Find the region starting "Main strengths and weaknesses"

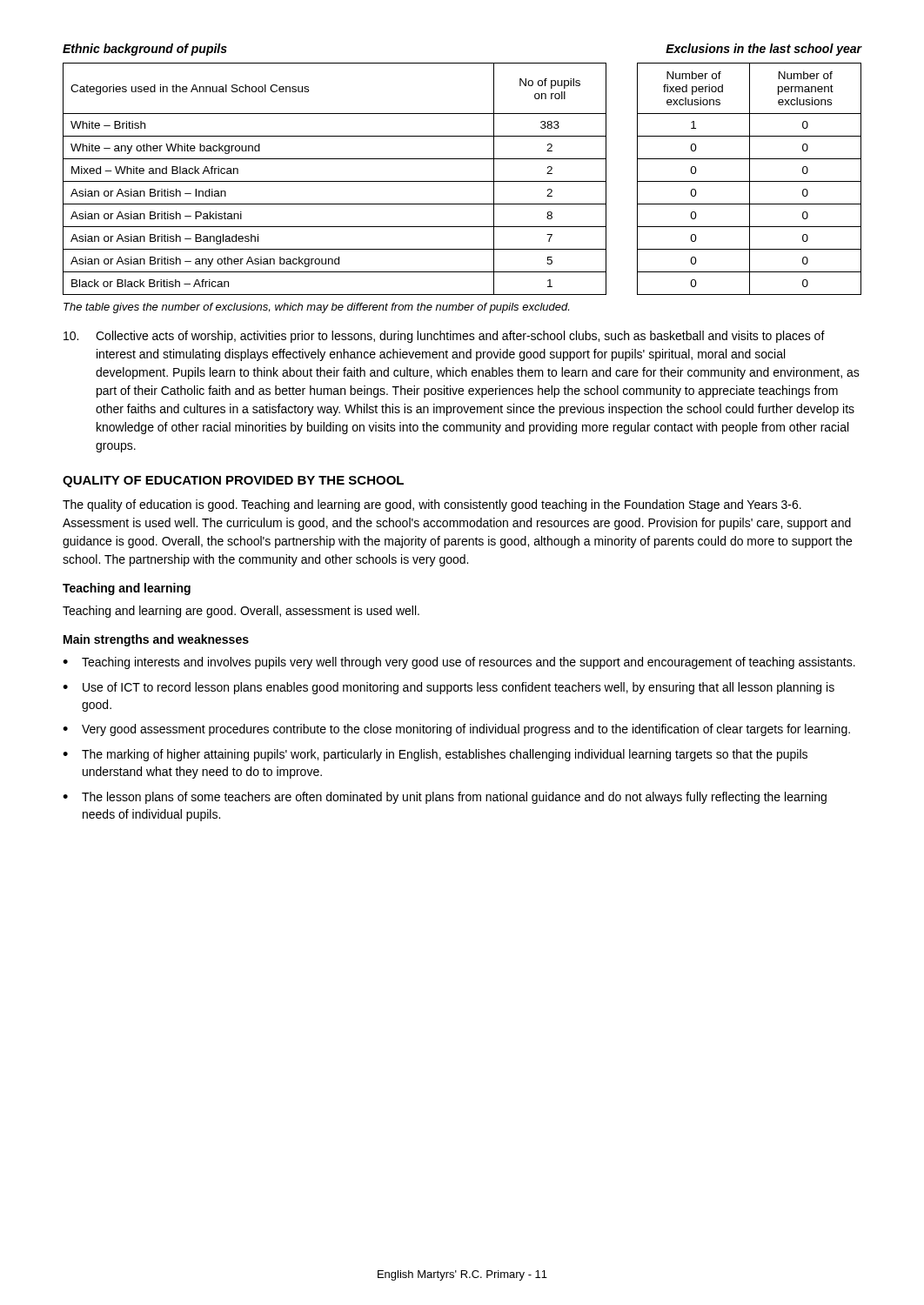click(156, 639)
